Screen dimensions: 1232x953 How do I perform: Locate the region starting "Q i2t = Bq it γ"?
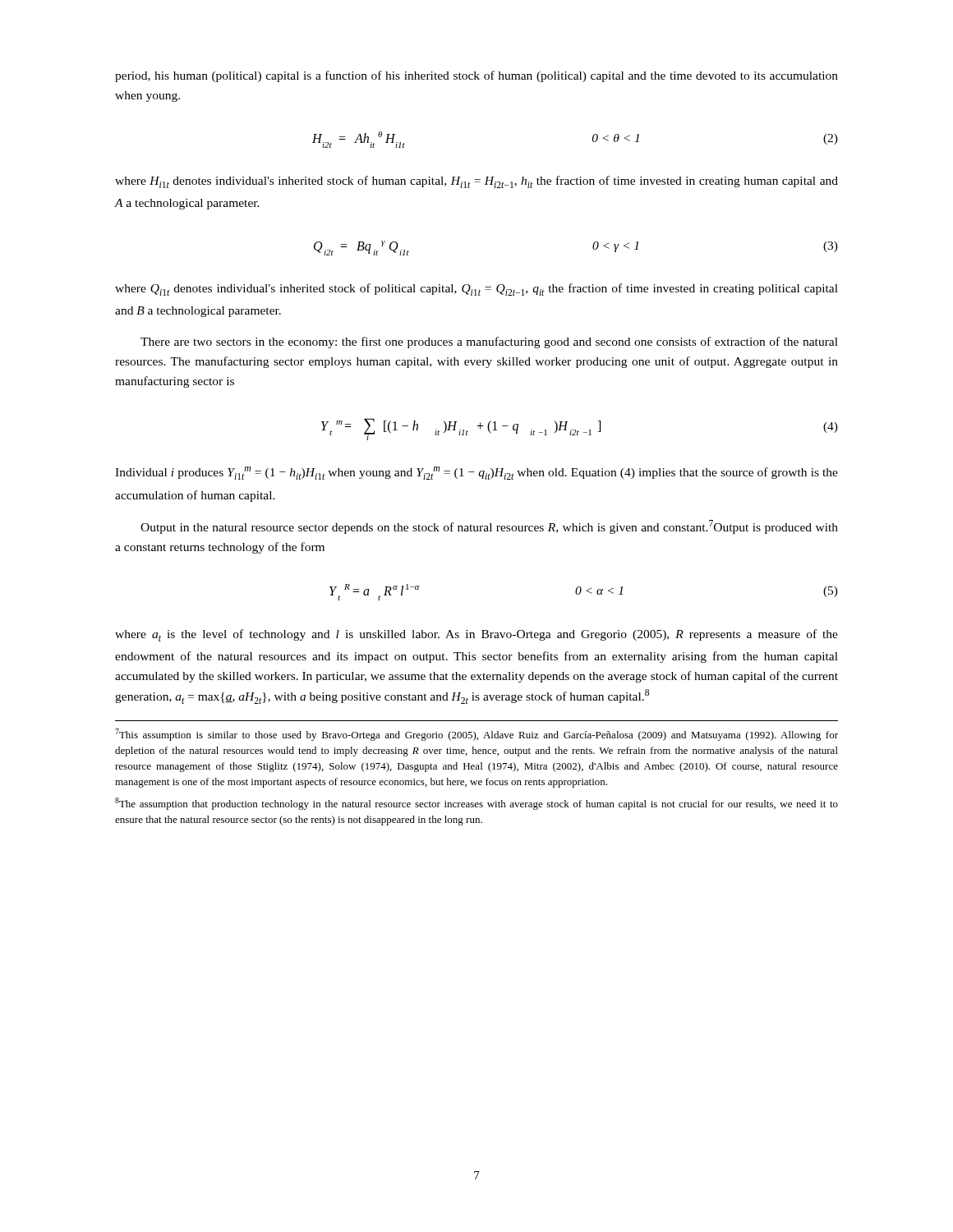coord(364,248)
